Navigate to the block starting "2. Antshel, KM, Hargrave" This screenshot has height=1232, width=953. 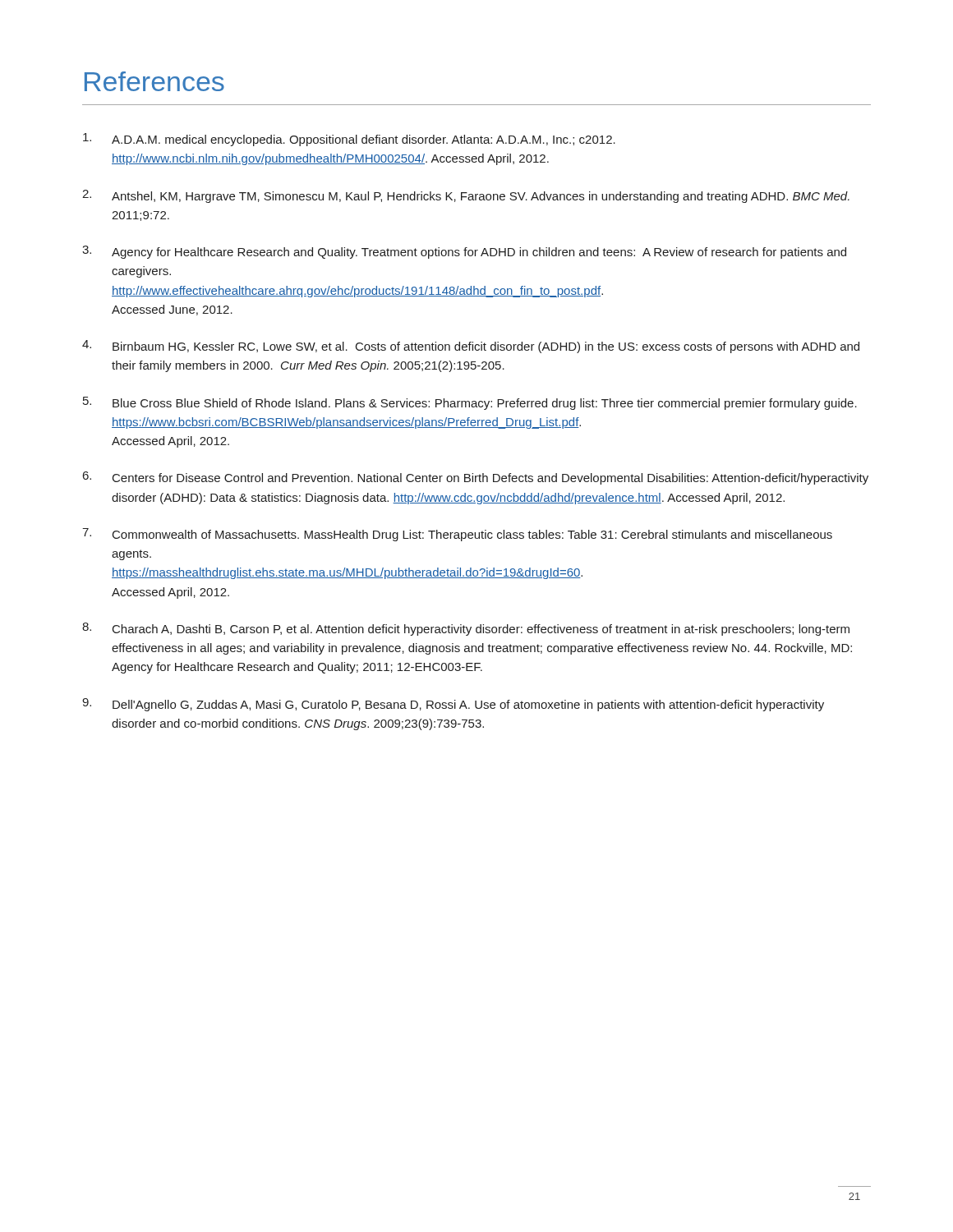(x=476, y=205)
